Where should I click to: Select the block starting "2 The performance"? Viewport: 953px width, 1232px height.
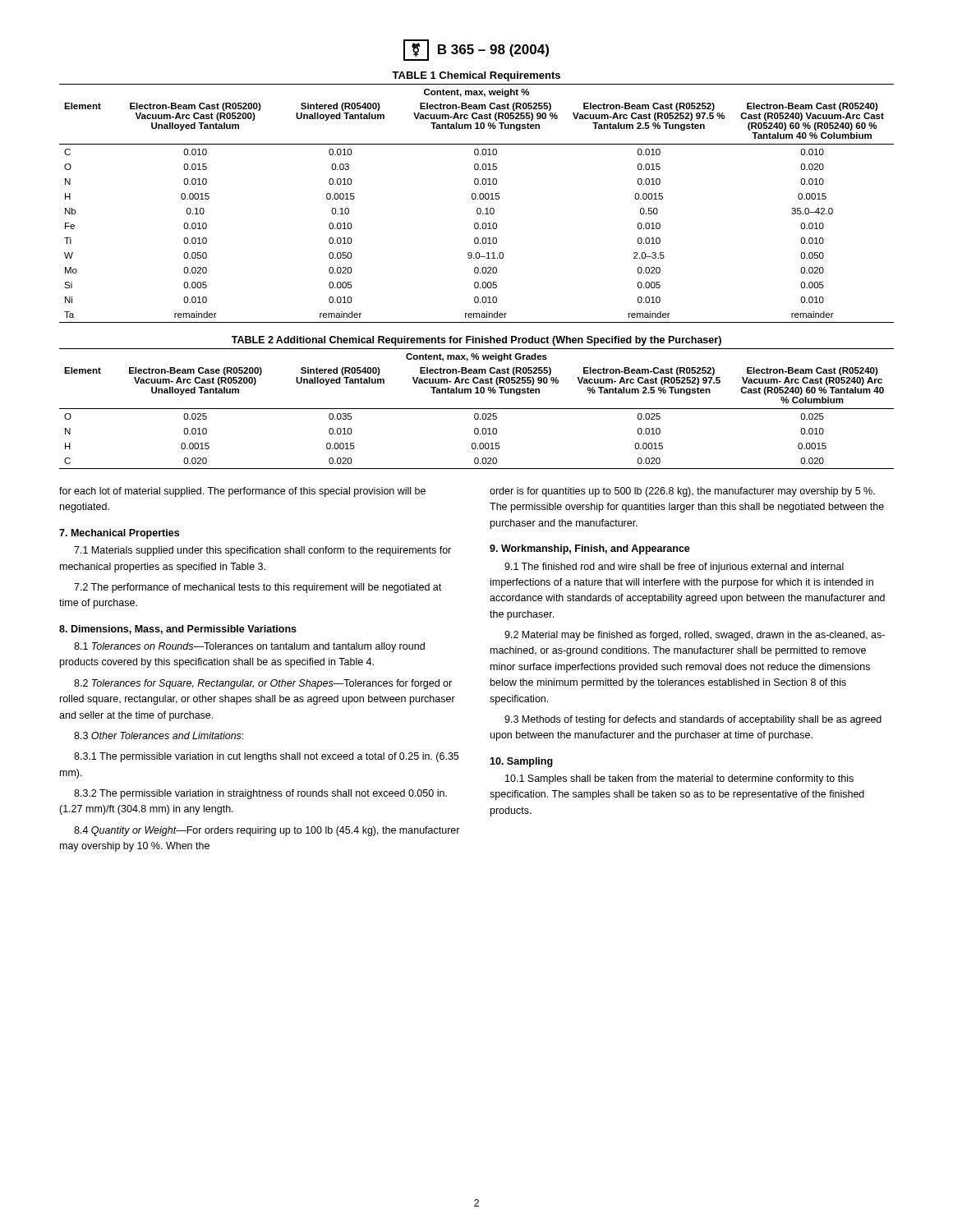250,595
